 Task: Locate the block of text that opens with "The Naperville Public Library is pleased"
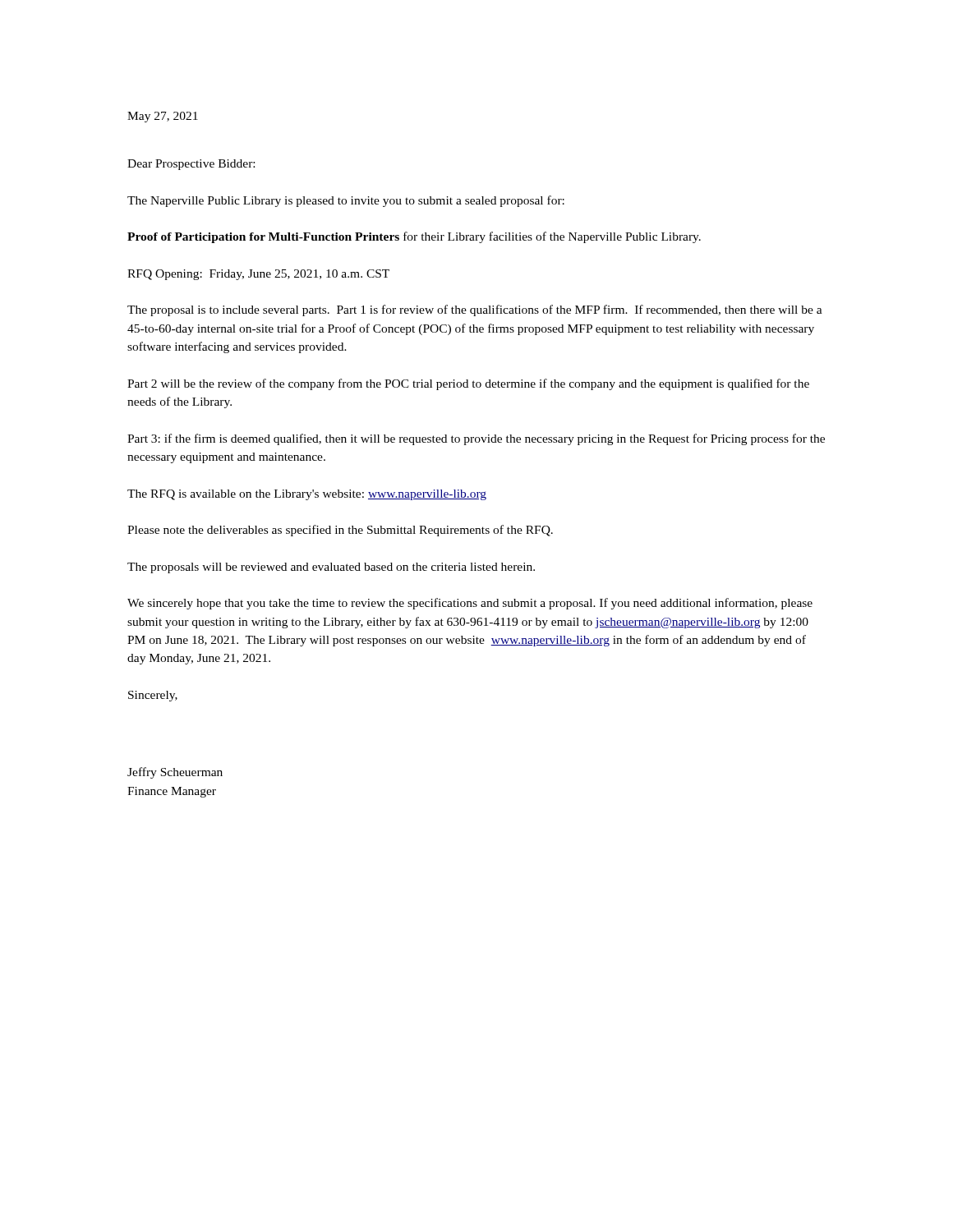pyautogui.click(x=346, y=200)
